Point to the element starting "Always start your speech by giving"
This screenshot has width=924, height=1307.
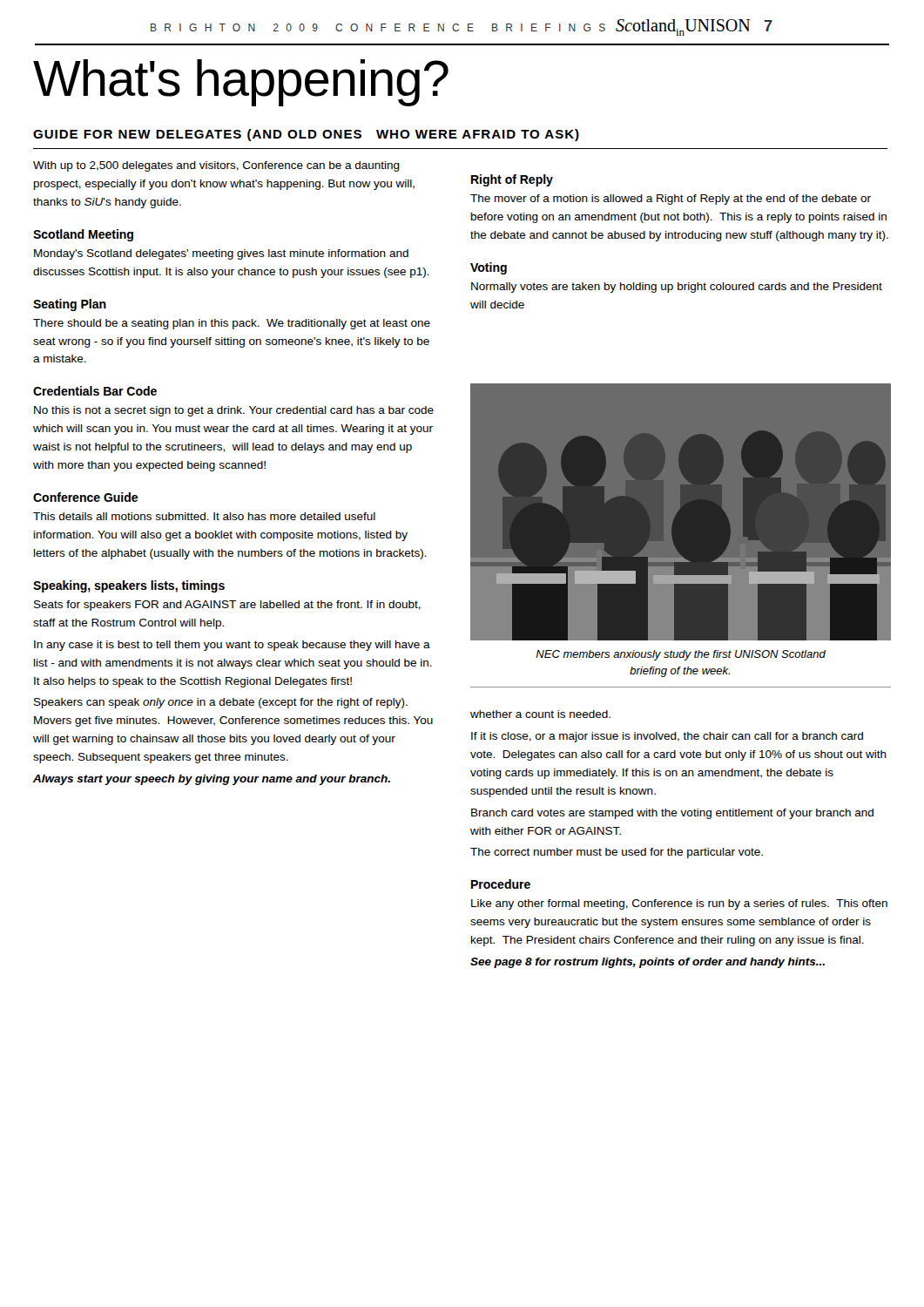coord(233,779)
